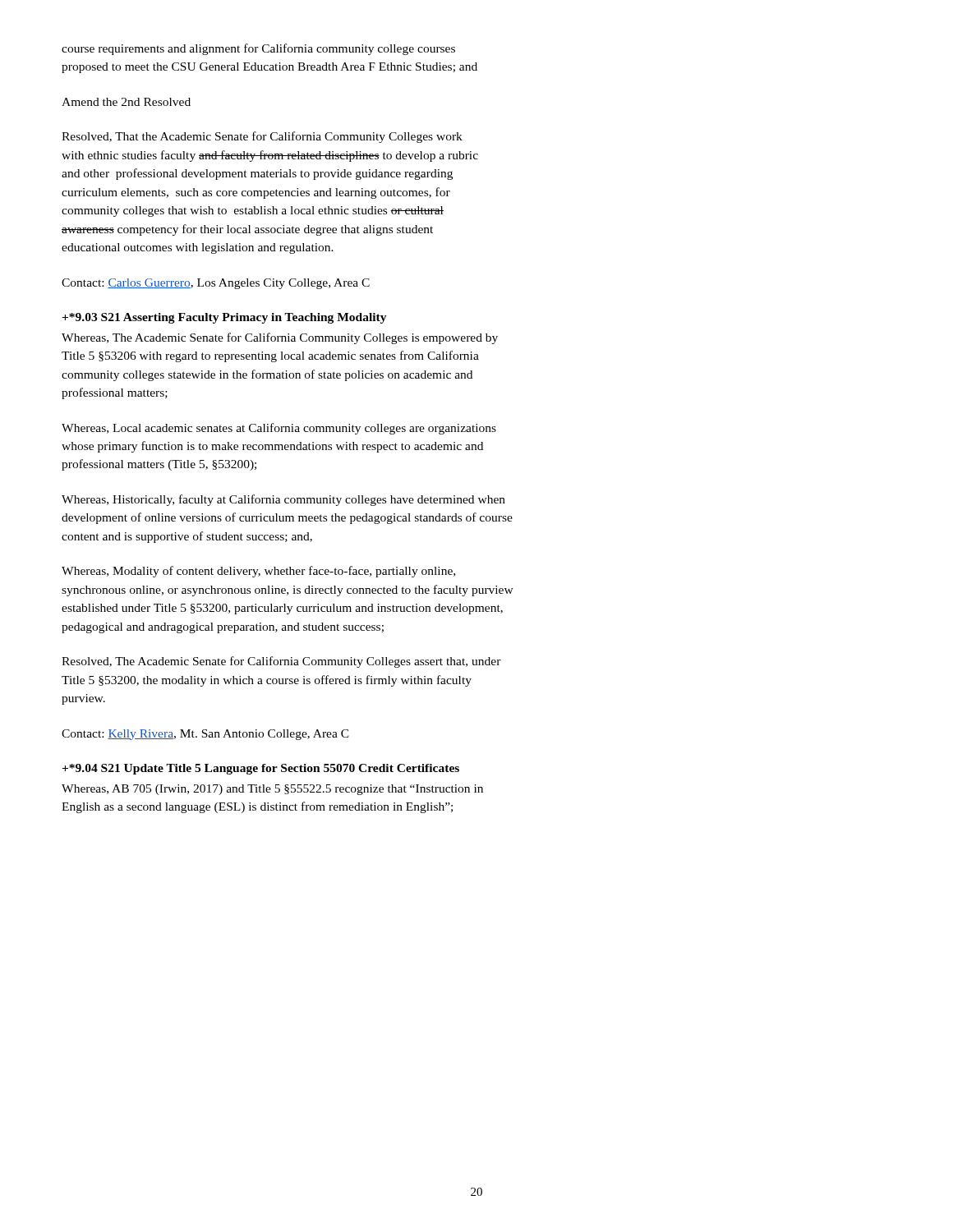Find the block on this page that starts "Resolved, The Academic Senate for"
The image size is (953, 1232).
point(281,679)
